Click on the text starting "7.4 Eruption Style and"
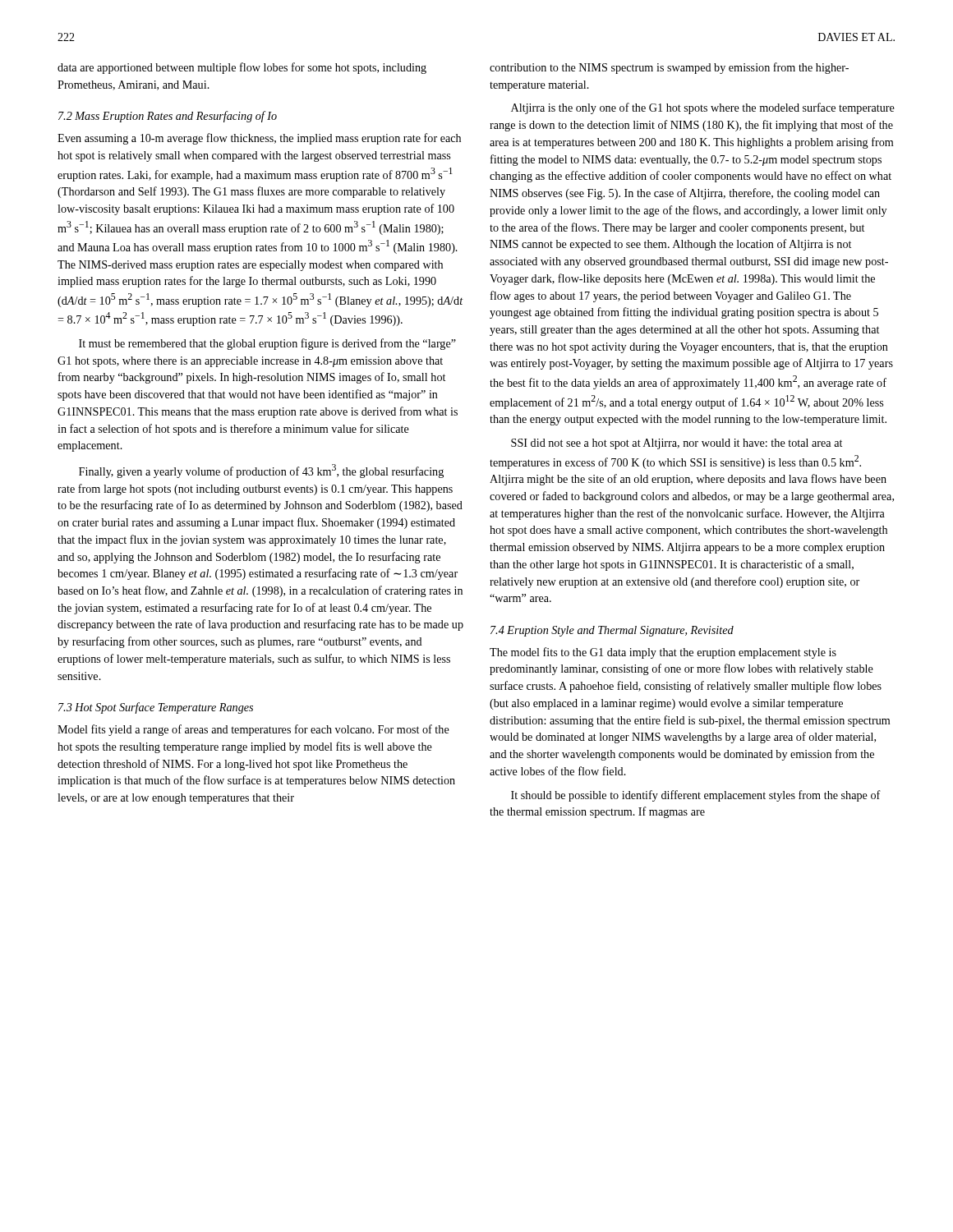The height and width of the screenshot is (1232, 953). point(611,630)
